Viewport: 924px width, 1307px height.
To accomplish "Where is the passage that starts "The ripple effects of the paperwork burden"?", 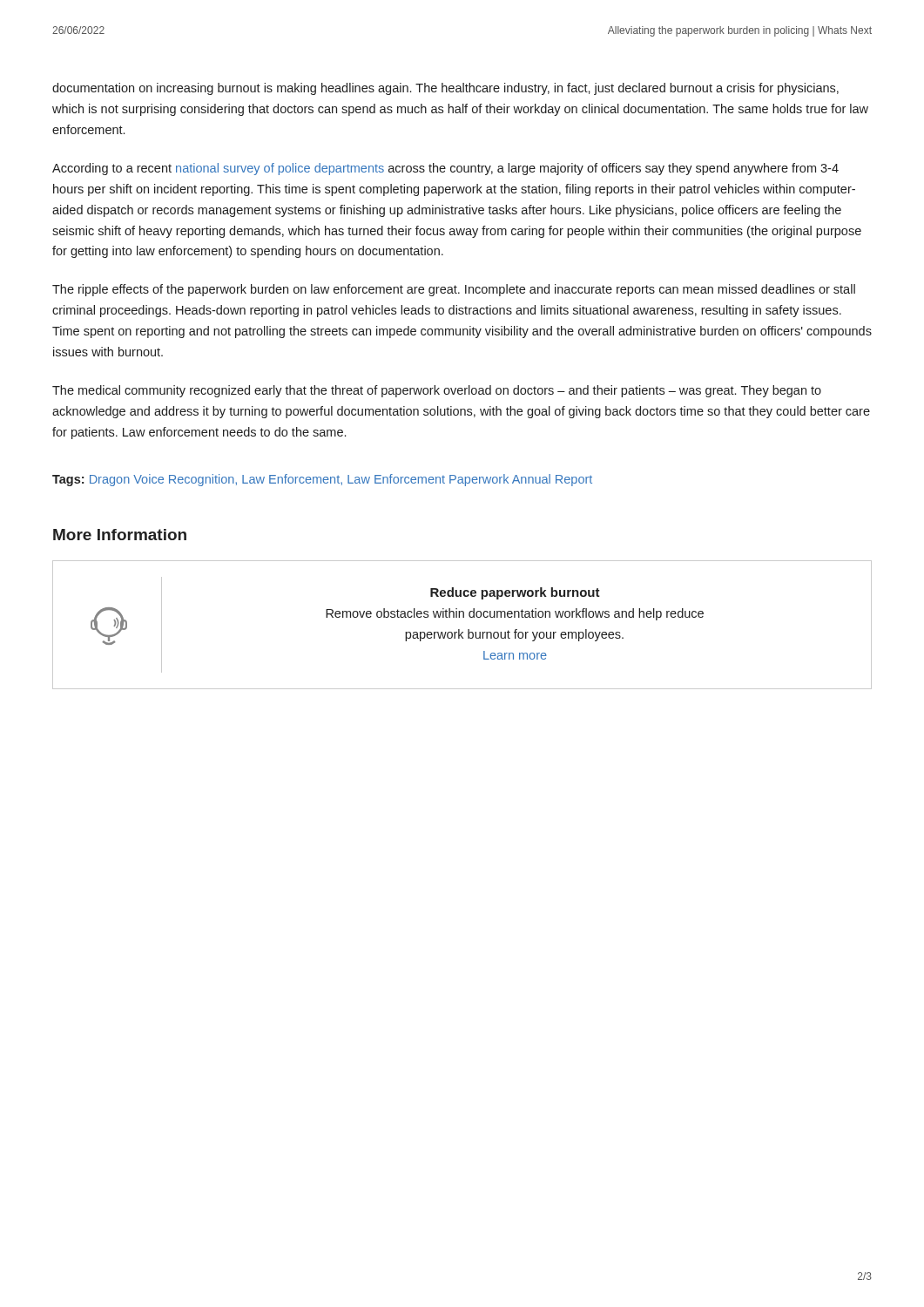I will [462, 321].
